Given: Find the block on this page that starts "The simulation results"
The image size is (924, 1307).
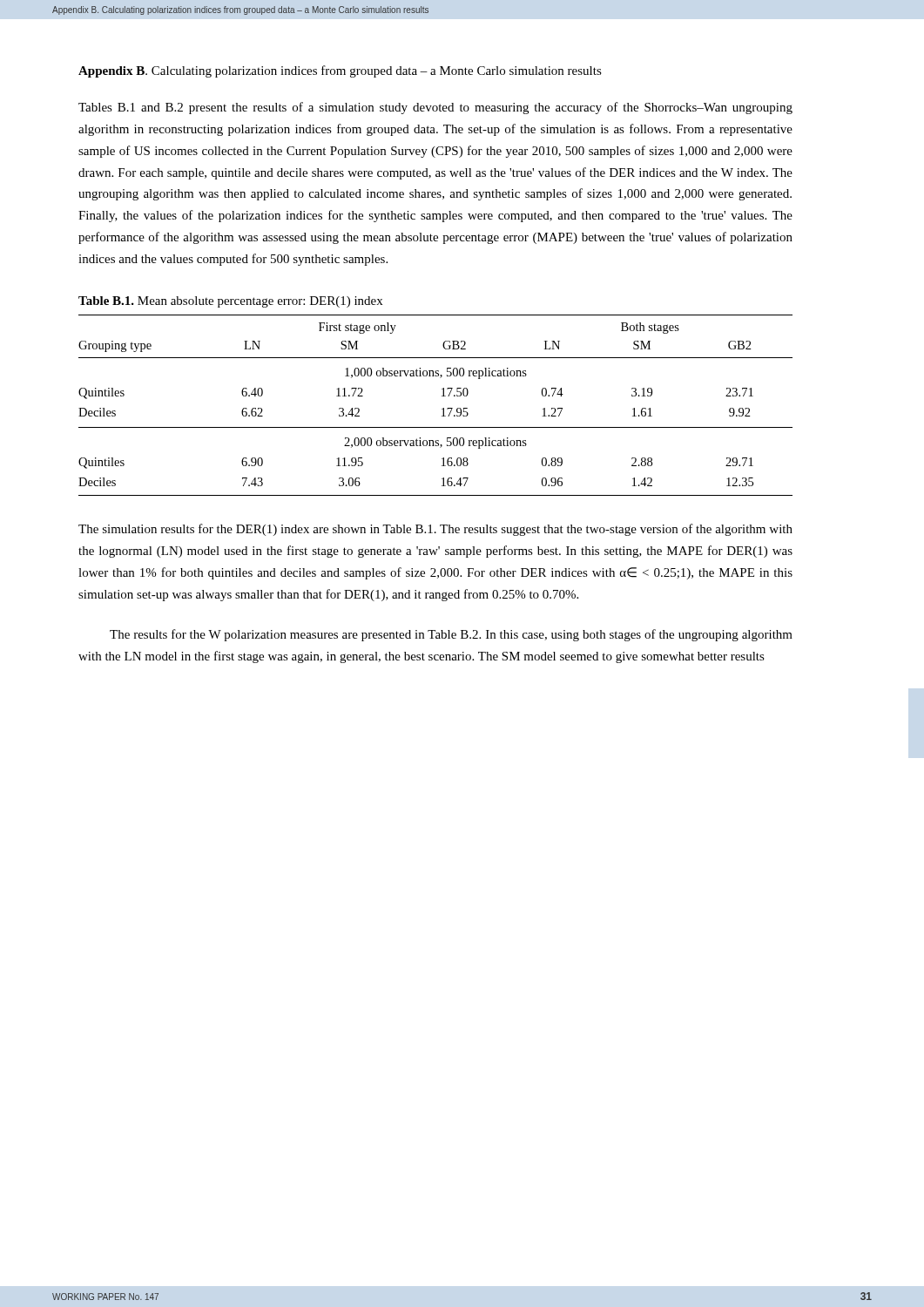Looking at the screenshot, I should click(x=435, y=561).
